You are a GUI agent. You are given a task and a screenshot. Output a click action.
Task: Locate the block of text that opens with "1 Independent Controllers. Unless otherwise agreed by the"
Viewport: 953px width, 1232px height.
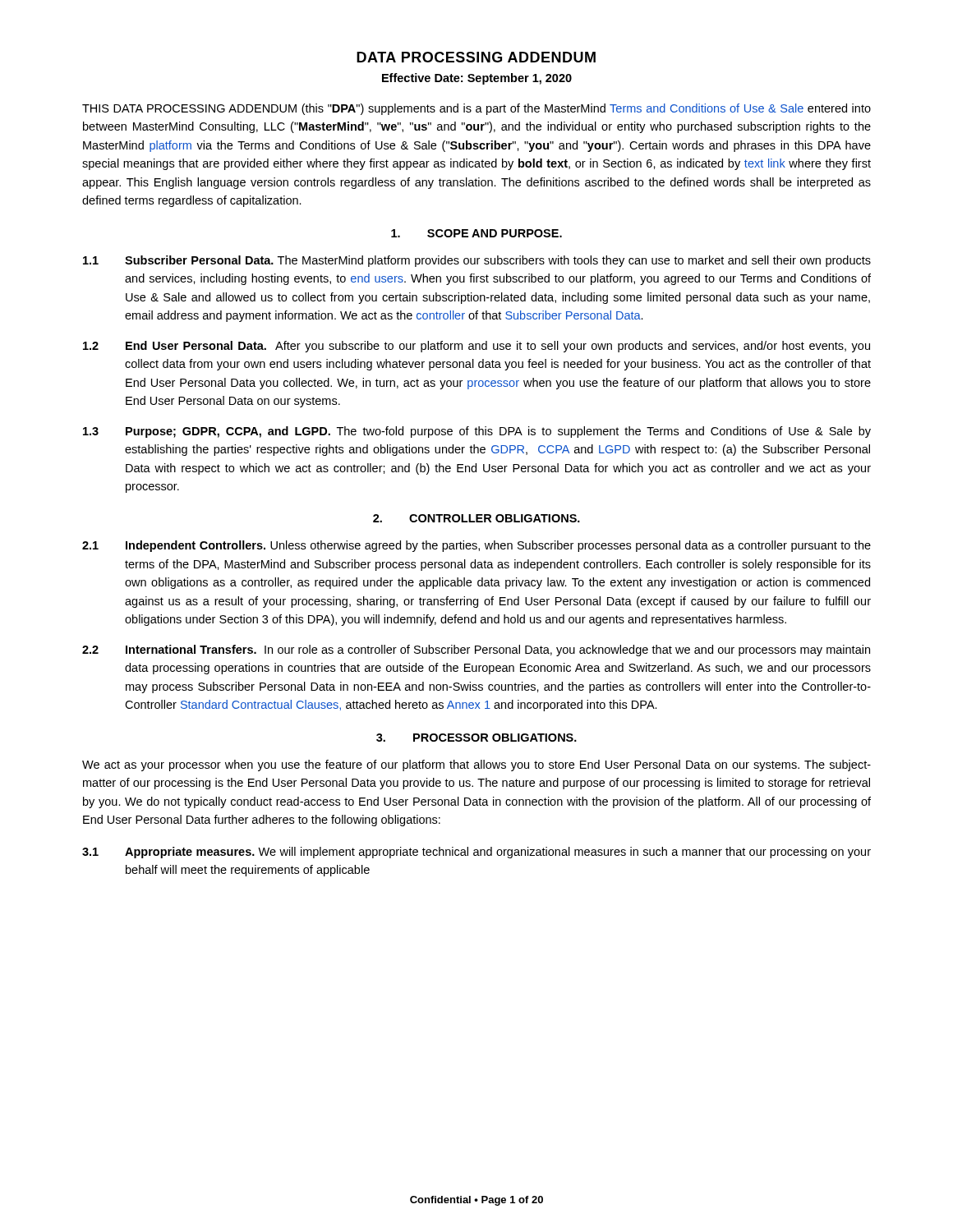tap(476, 583)
